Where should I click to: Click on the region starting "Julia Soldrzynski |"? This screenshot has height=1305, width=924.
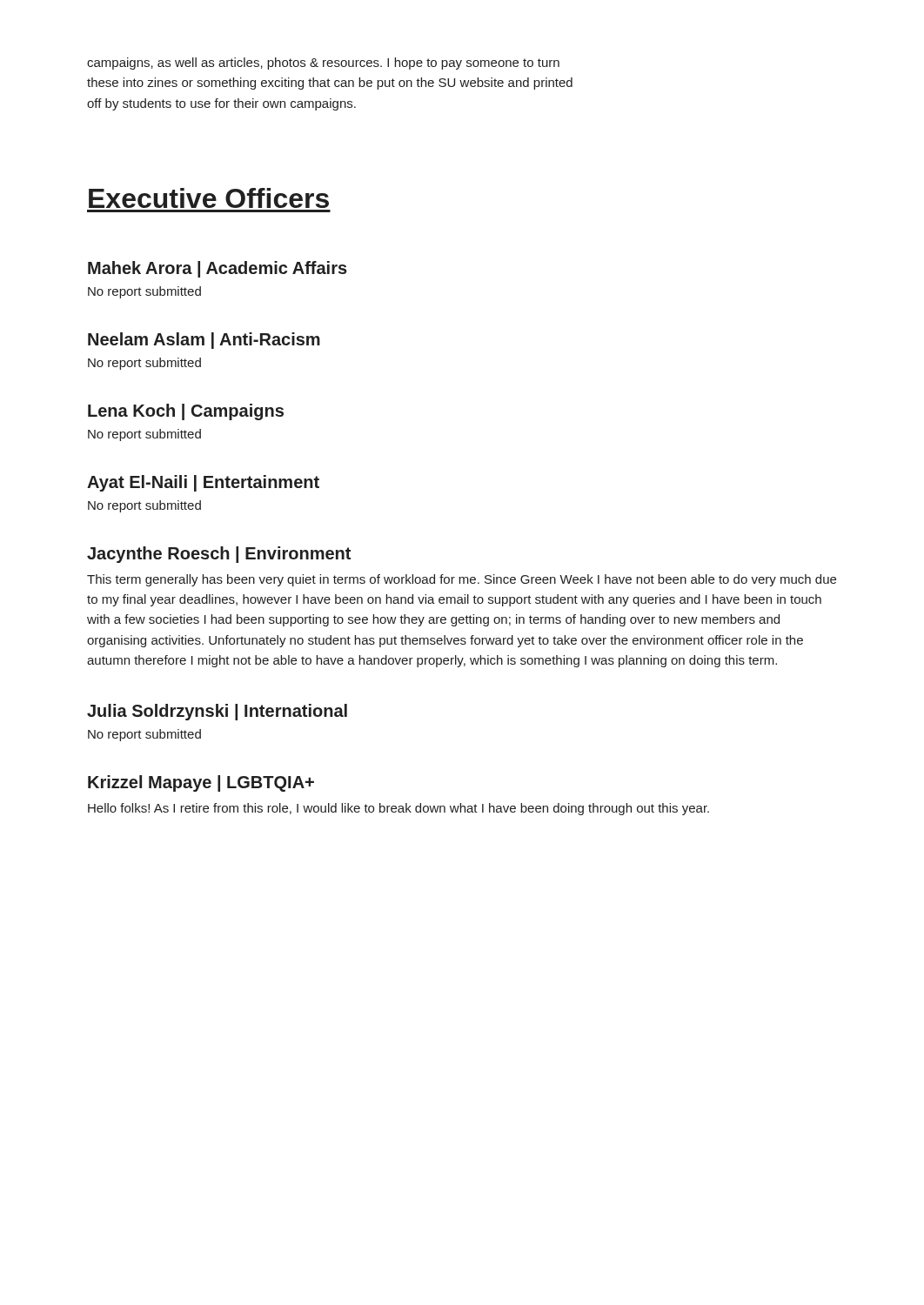218,711
